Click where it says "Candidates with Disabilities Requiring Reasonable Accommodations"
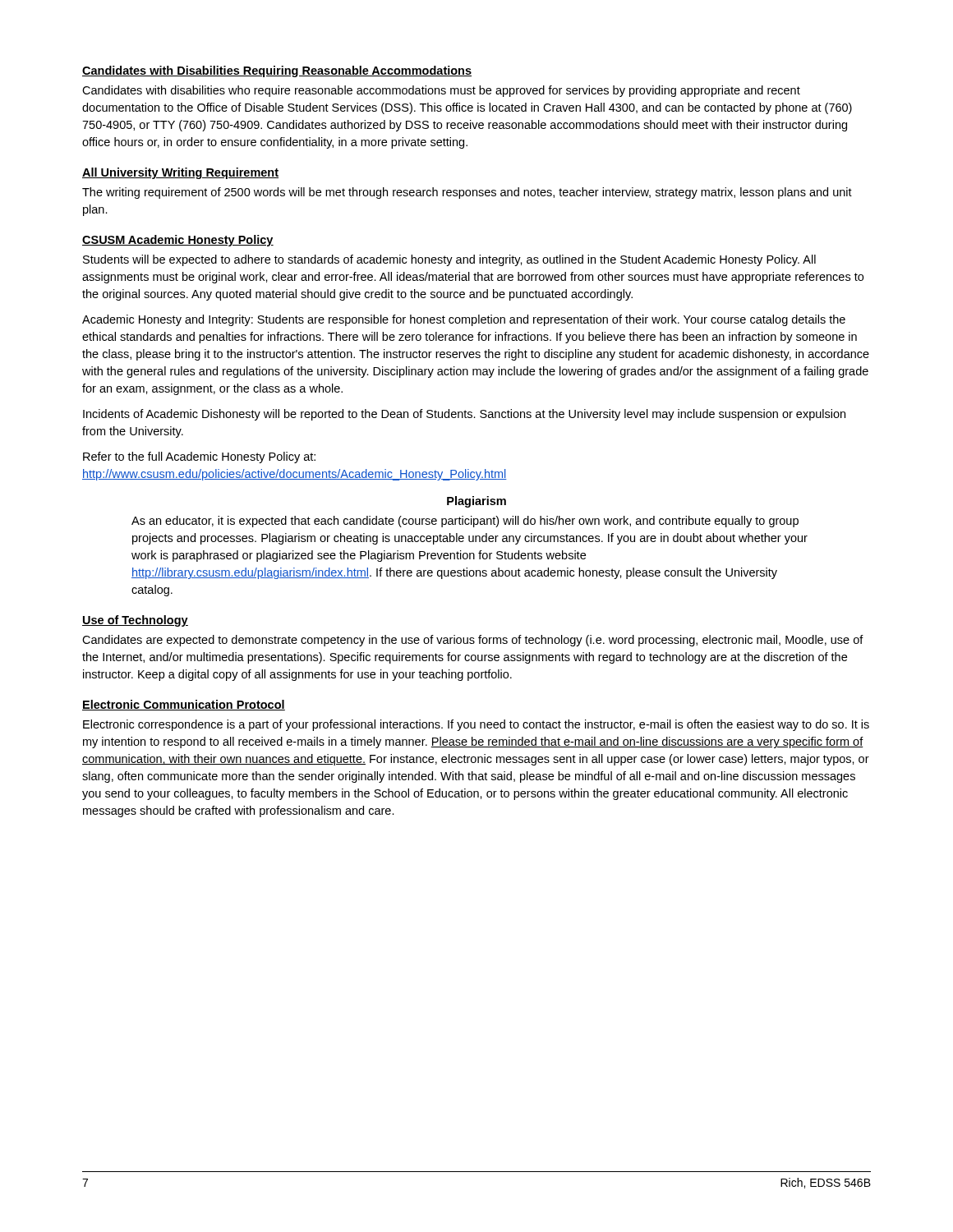The width and height of the screenshot is (953, 1232). pos(277,71)
